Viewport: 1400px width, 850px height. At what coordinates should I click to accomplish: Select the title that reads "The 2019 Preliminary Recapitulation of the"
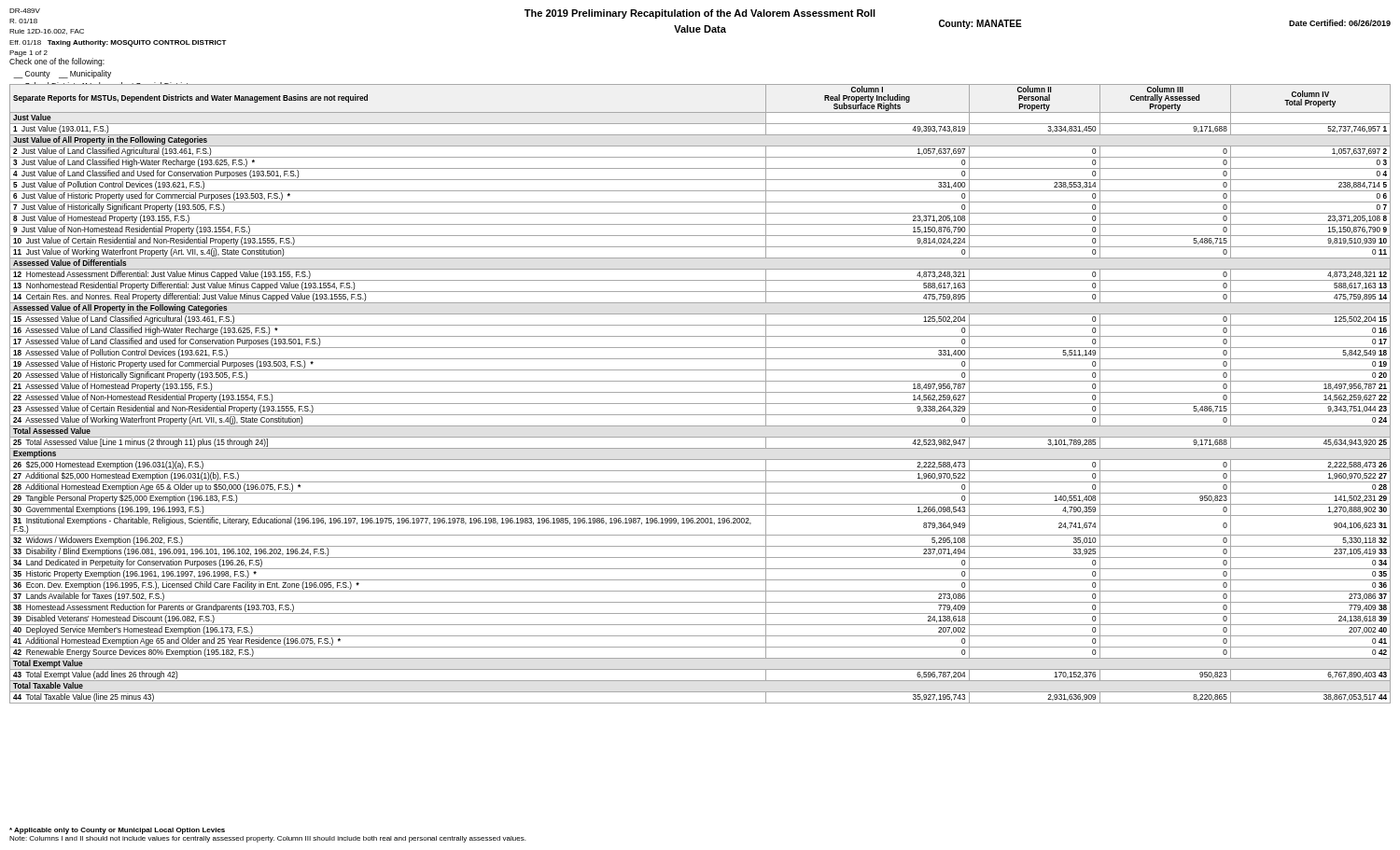pos(700,21)
